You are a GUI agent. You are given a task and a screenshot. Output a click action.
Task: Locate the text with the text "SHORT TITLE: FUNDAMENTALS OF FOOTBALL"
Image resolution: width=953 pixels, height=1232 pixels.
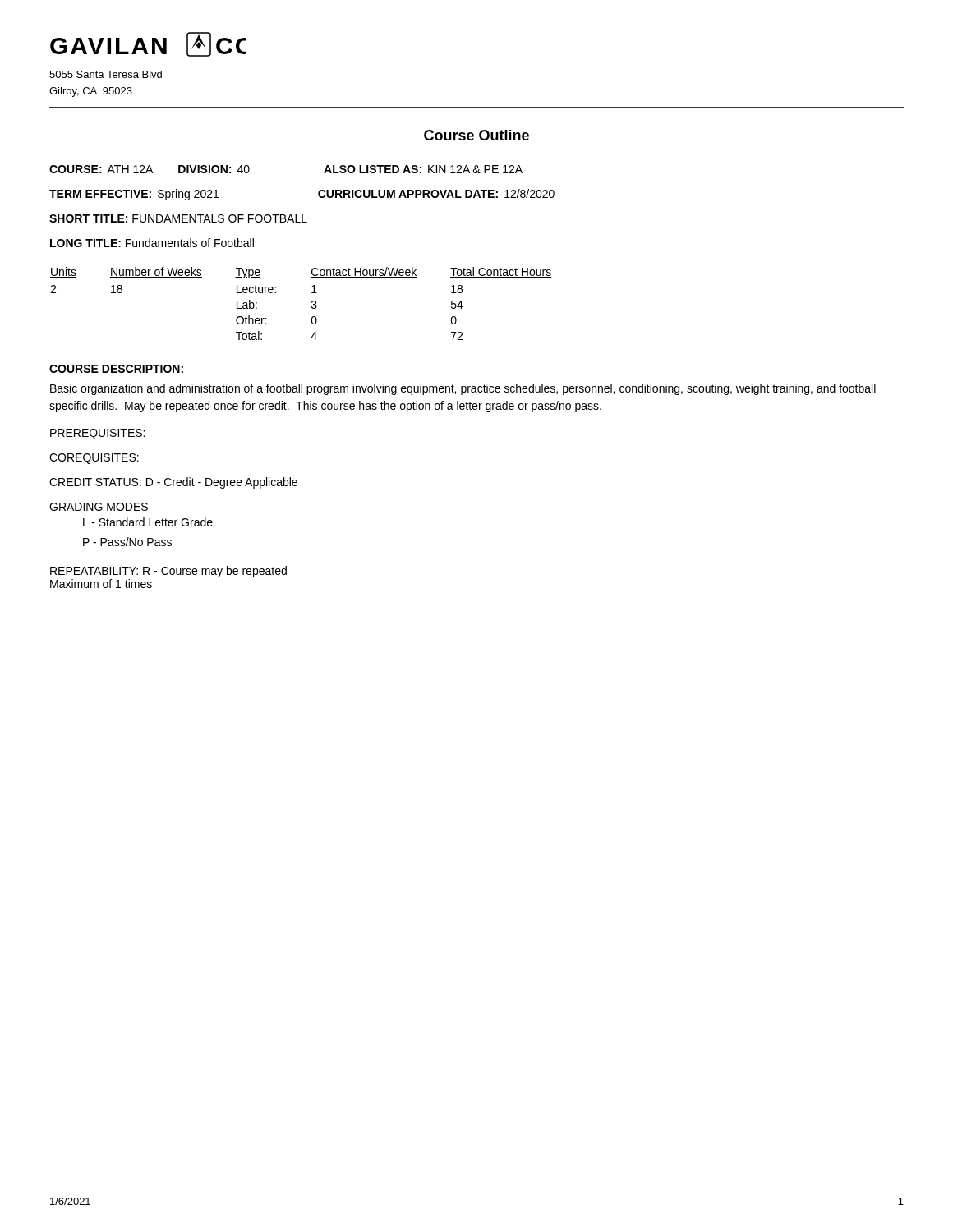coord(178,218)
